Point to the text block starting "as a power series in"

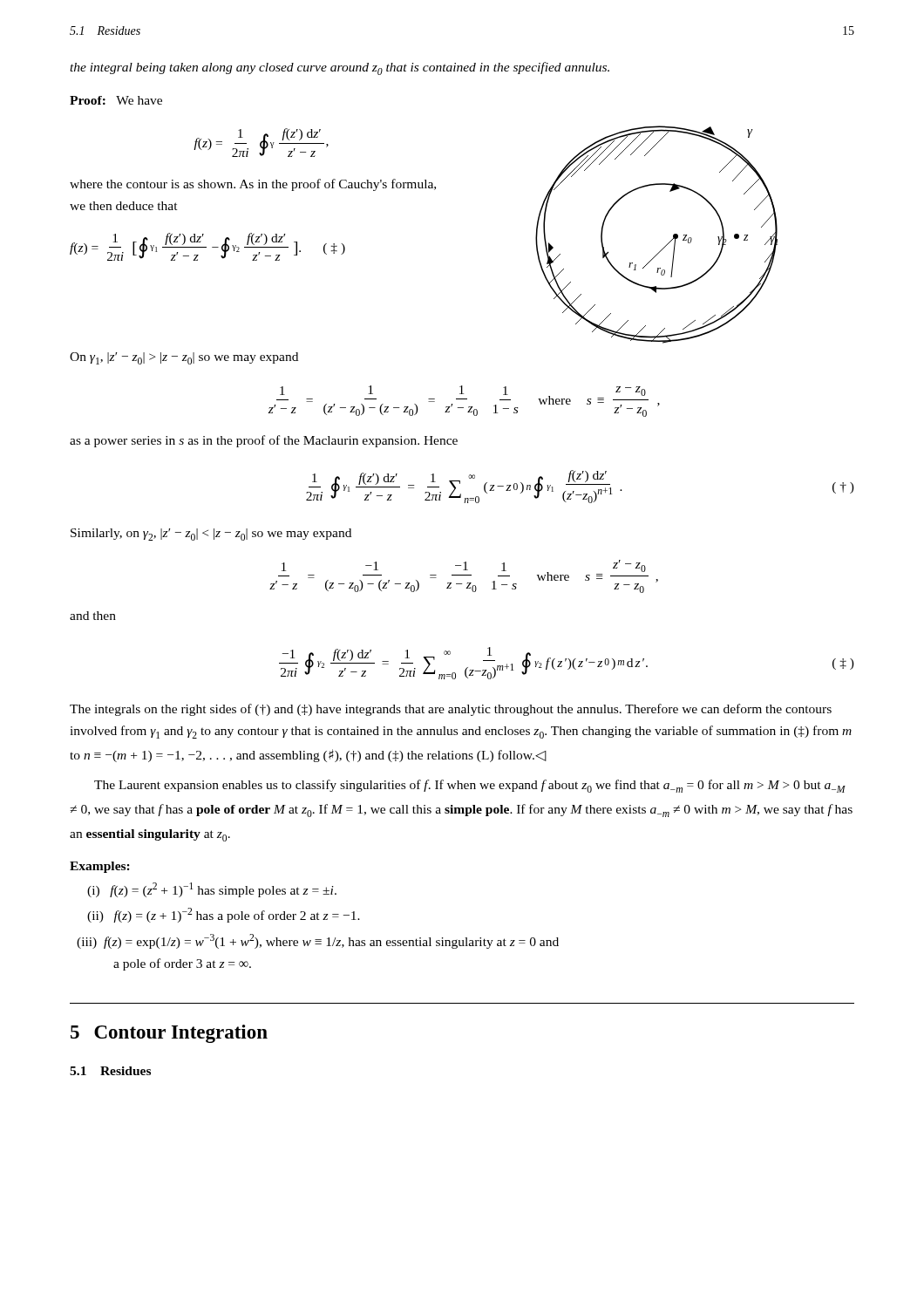(x=264, y=440)
